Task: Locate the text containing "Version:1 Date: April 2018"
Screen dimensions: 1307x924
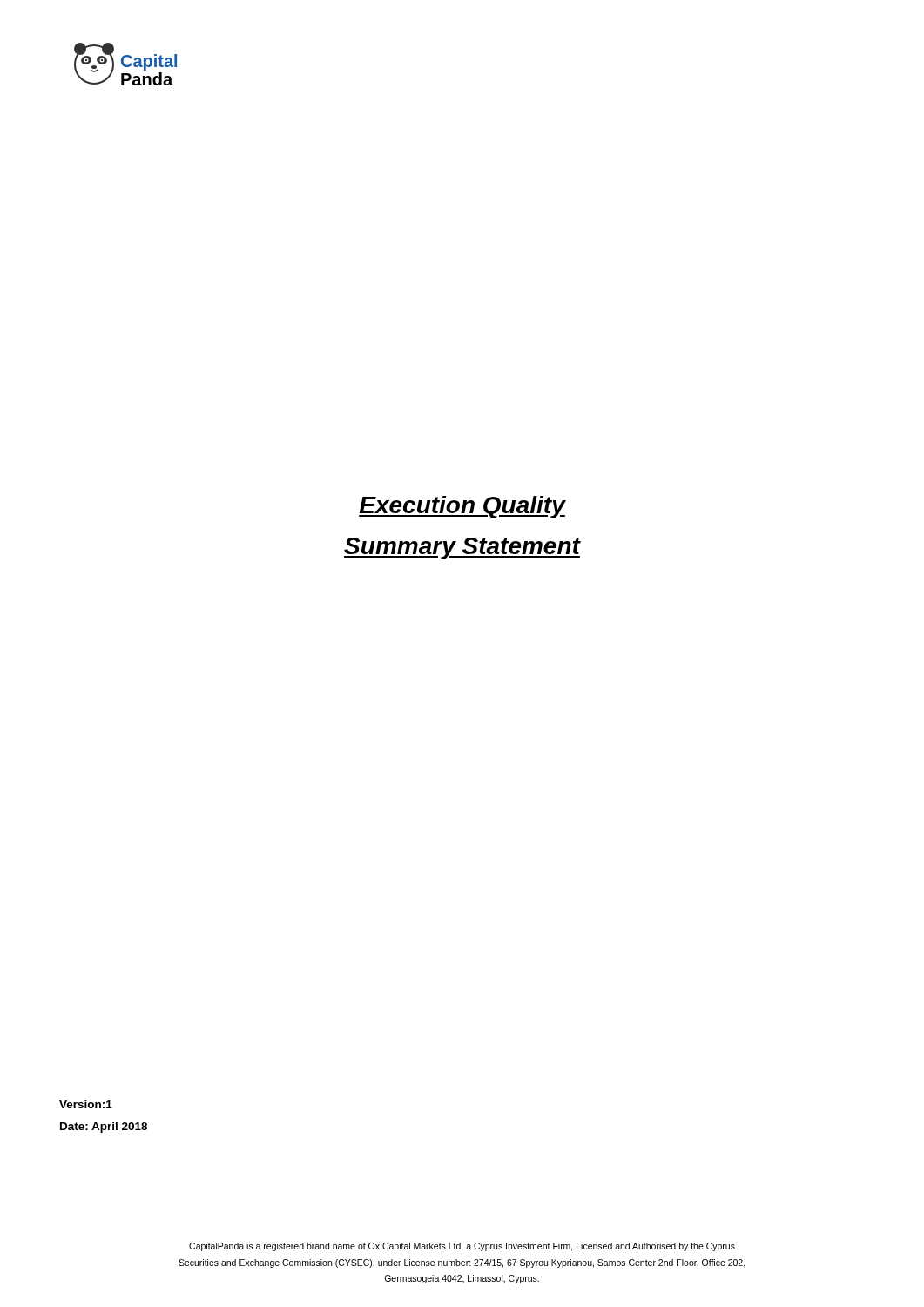Action: pyautogui.click(x=103, y=1115)
